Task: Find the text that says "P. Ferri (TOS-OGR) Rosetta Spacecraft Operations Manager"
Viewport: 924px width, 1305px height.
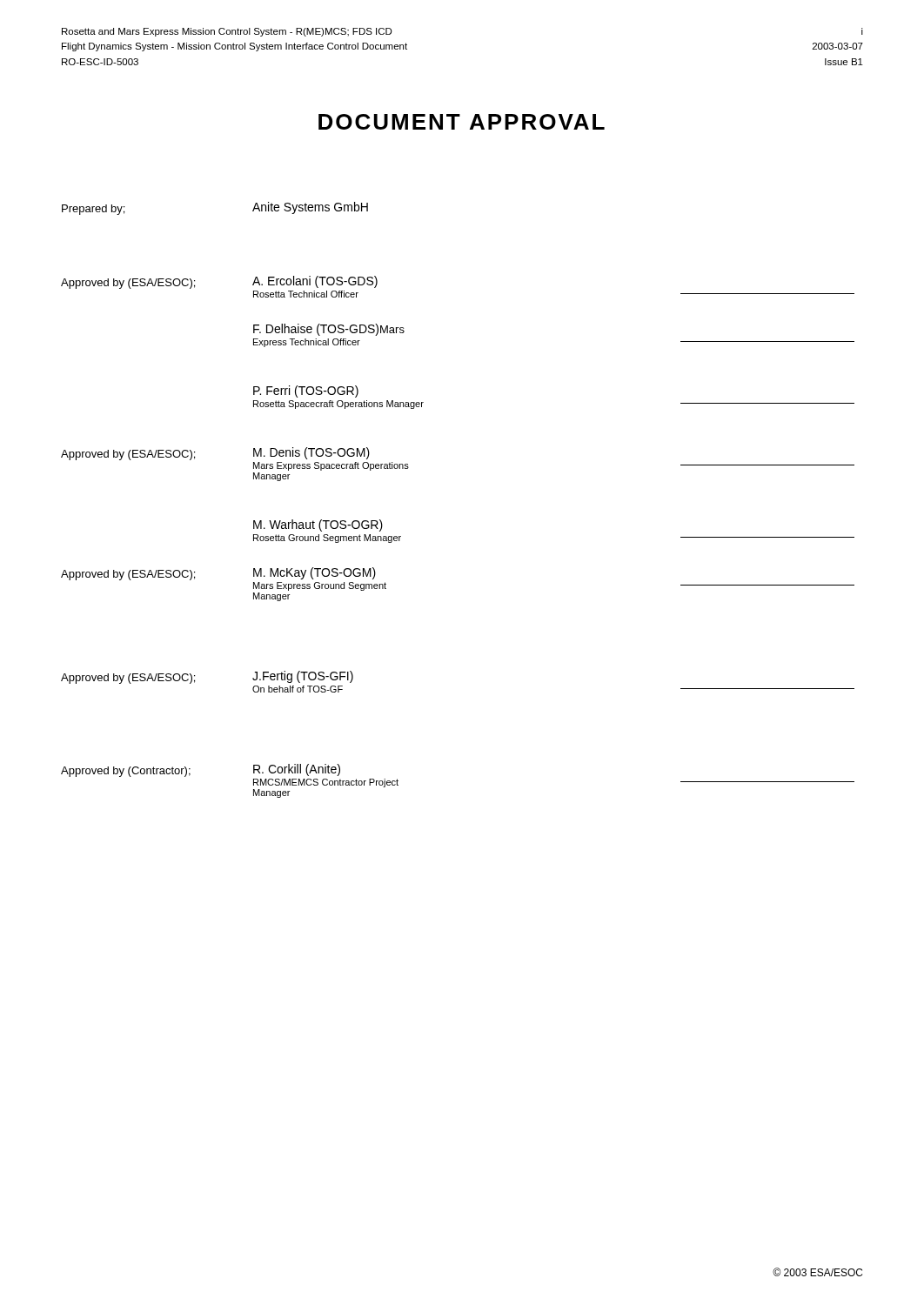Action: pos(306,392)
